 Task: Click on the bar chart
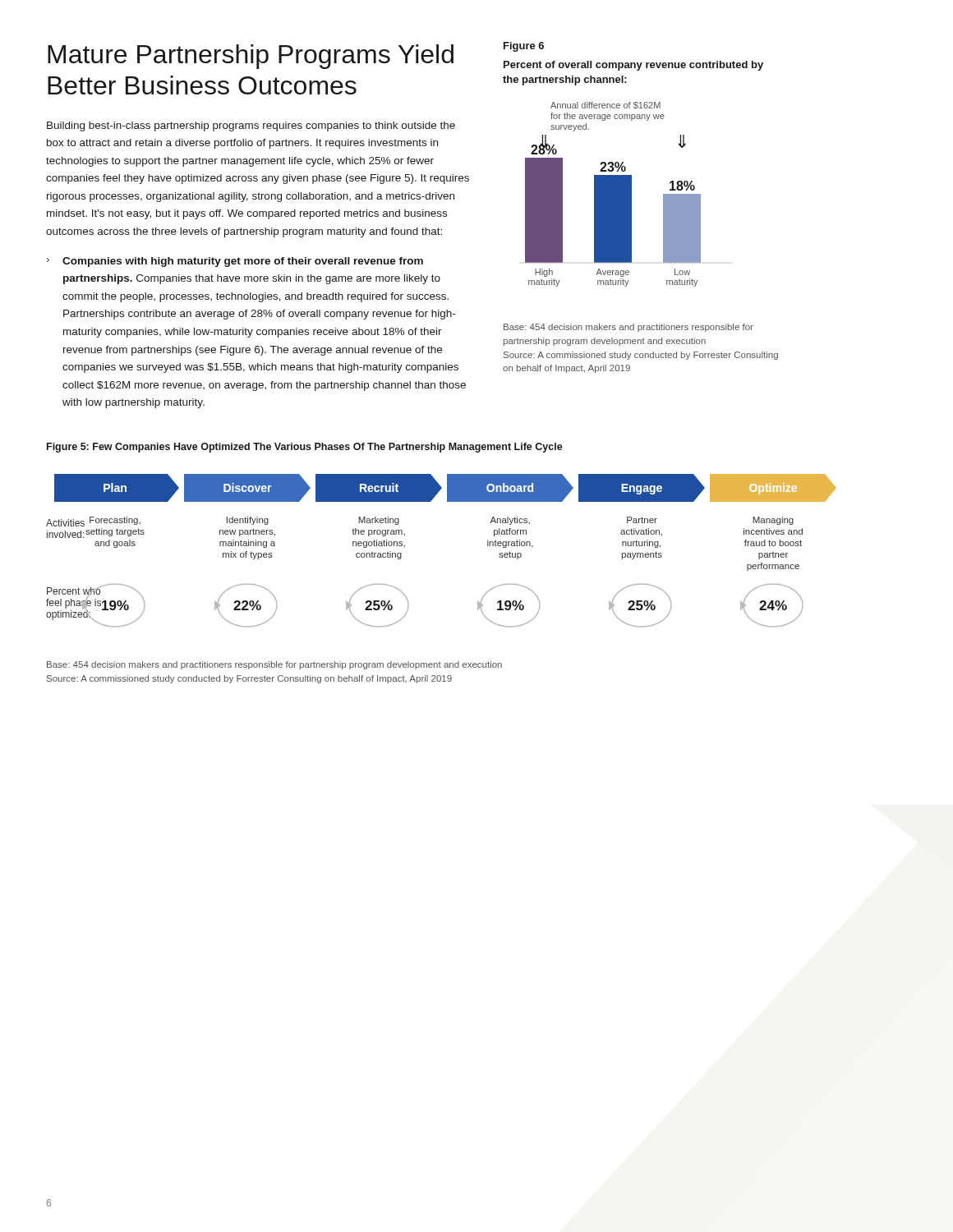pos(642,206)
